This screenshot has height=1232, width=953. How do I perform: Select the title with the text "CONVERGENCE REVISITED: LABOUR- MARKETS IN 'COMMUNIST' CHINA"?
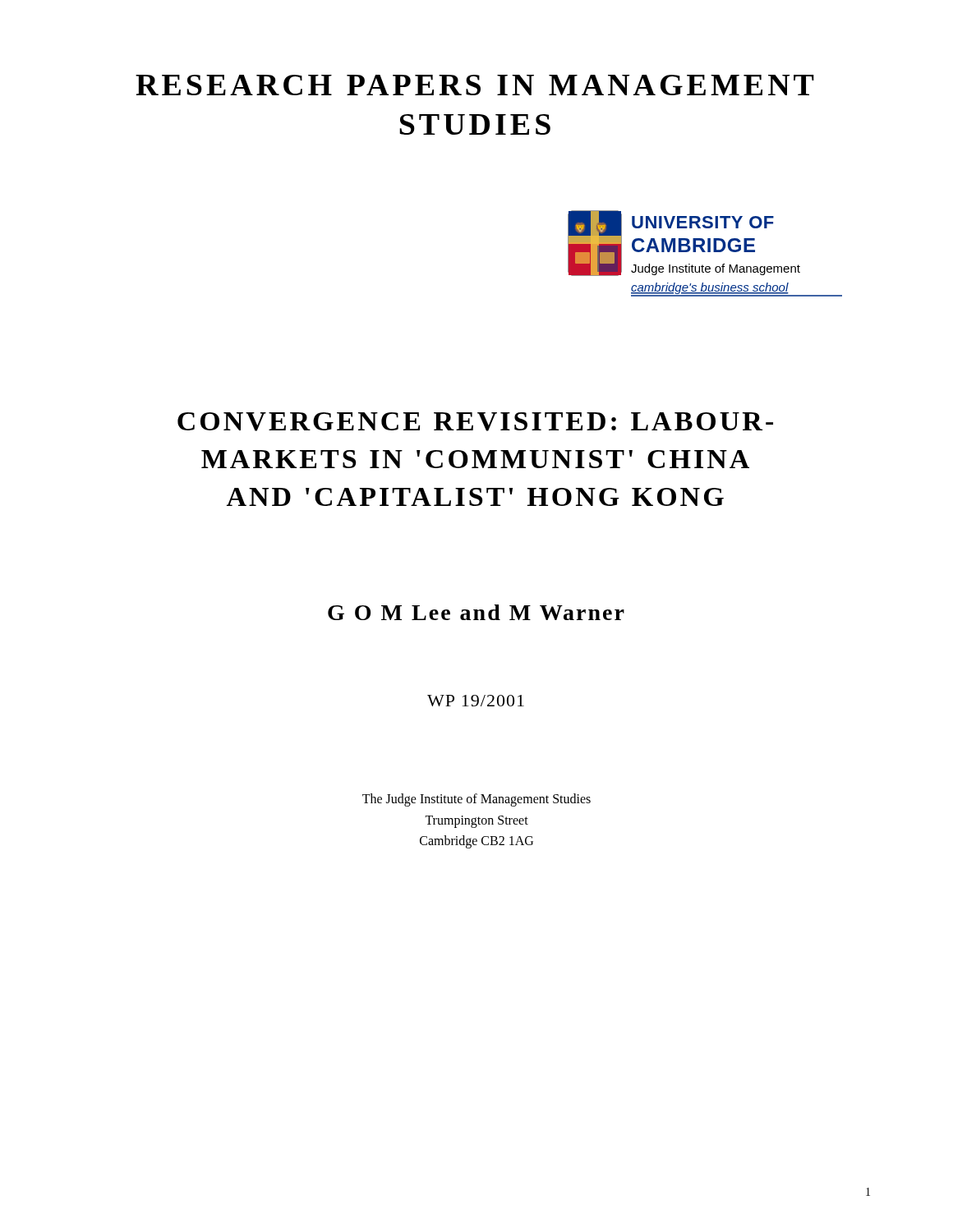476,459
